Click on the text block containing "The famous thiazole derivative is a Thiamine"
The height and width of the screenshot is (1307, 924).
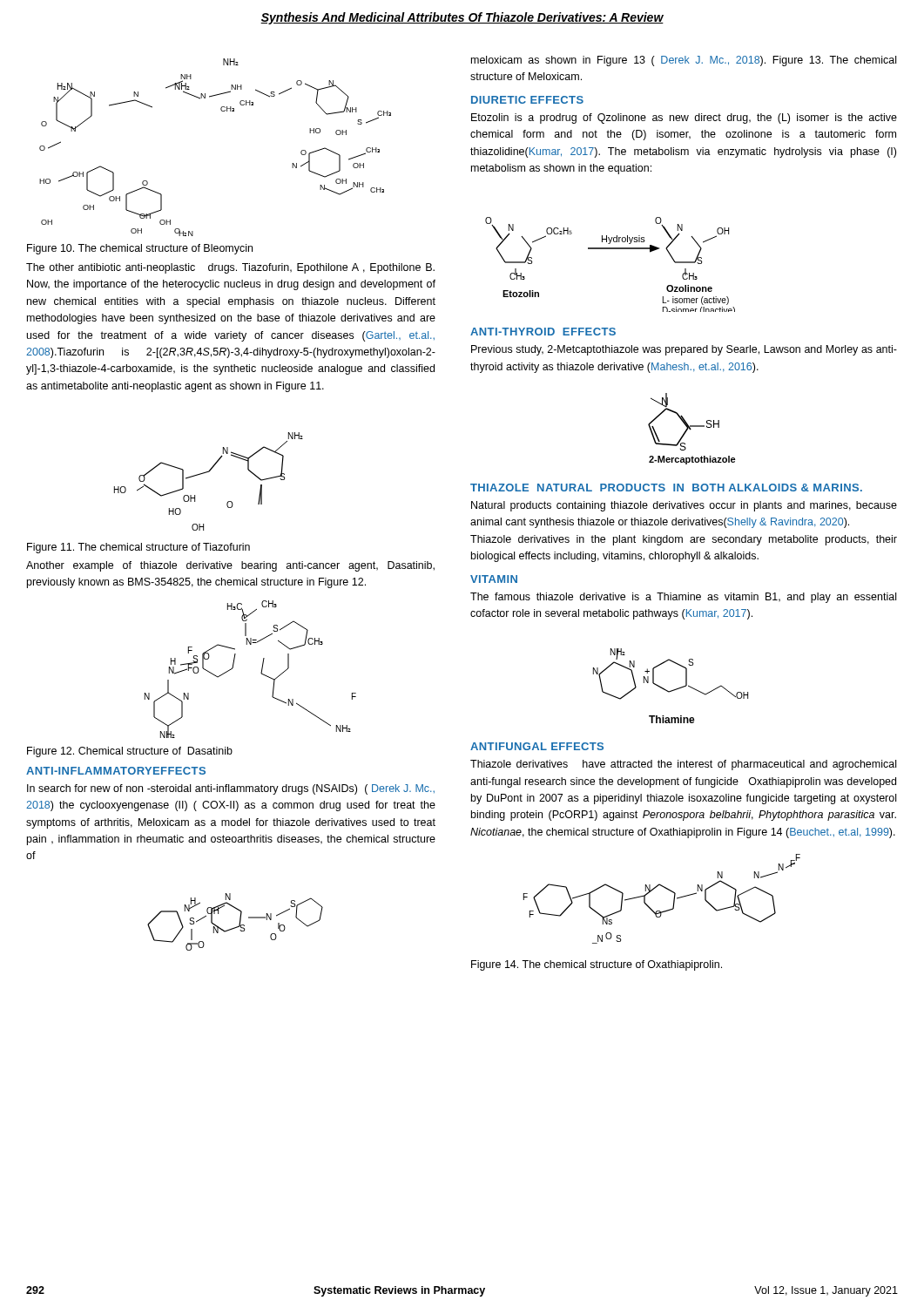[x=684, y=605]
